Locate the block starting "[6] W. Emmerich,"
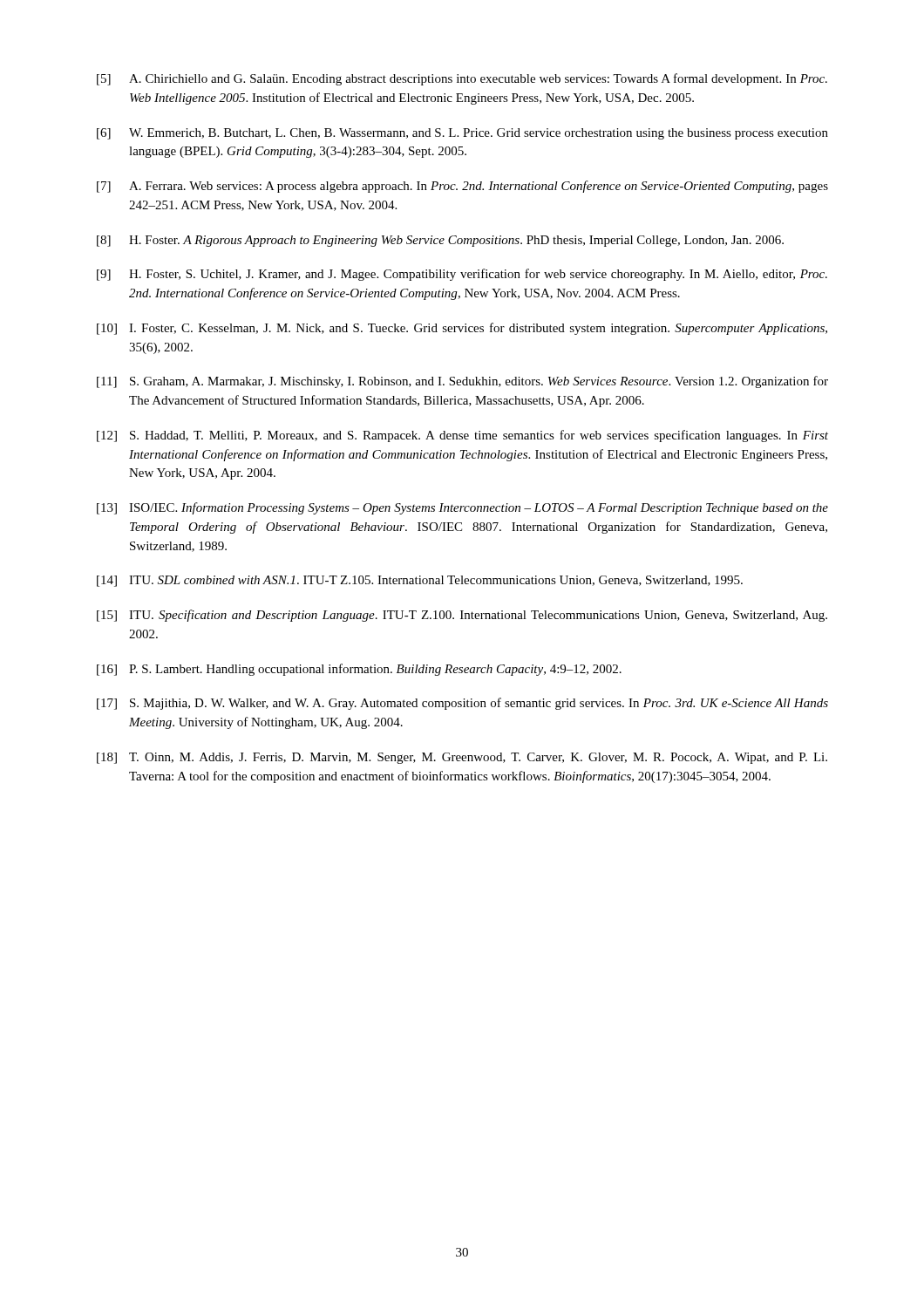 click(x=462, y=142)
